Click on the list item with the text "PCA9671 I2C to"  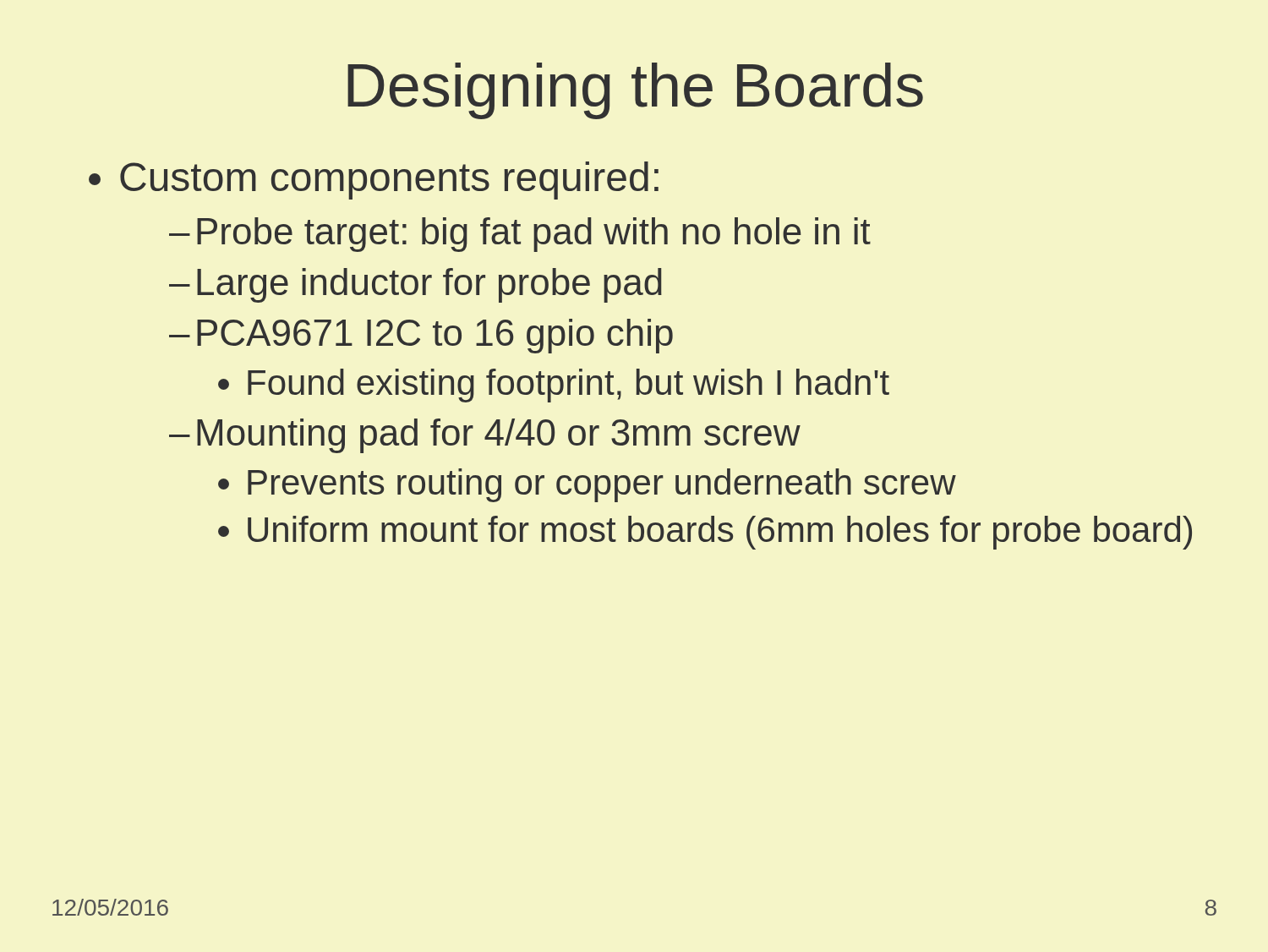click(697, 358)
